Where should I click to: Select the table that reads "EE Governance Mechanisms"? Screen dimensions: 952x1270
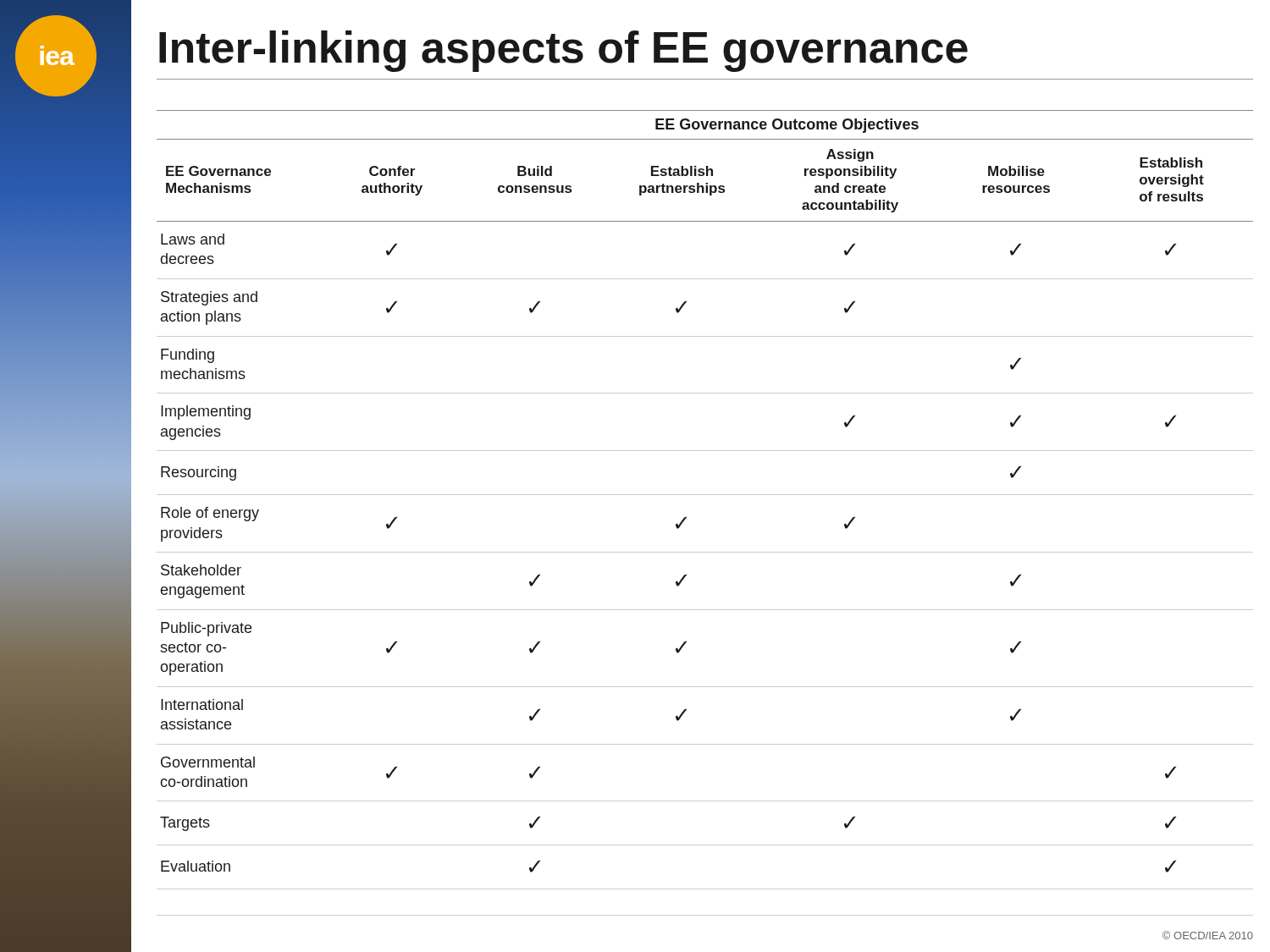[705, 510]
